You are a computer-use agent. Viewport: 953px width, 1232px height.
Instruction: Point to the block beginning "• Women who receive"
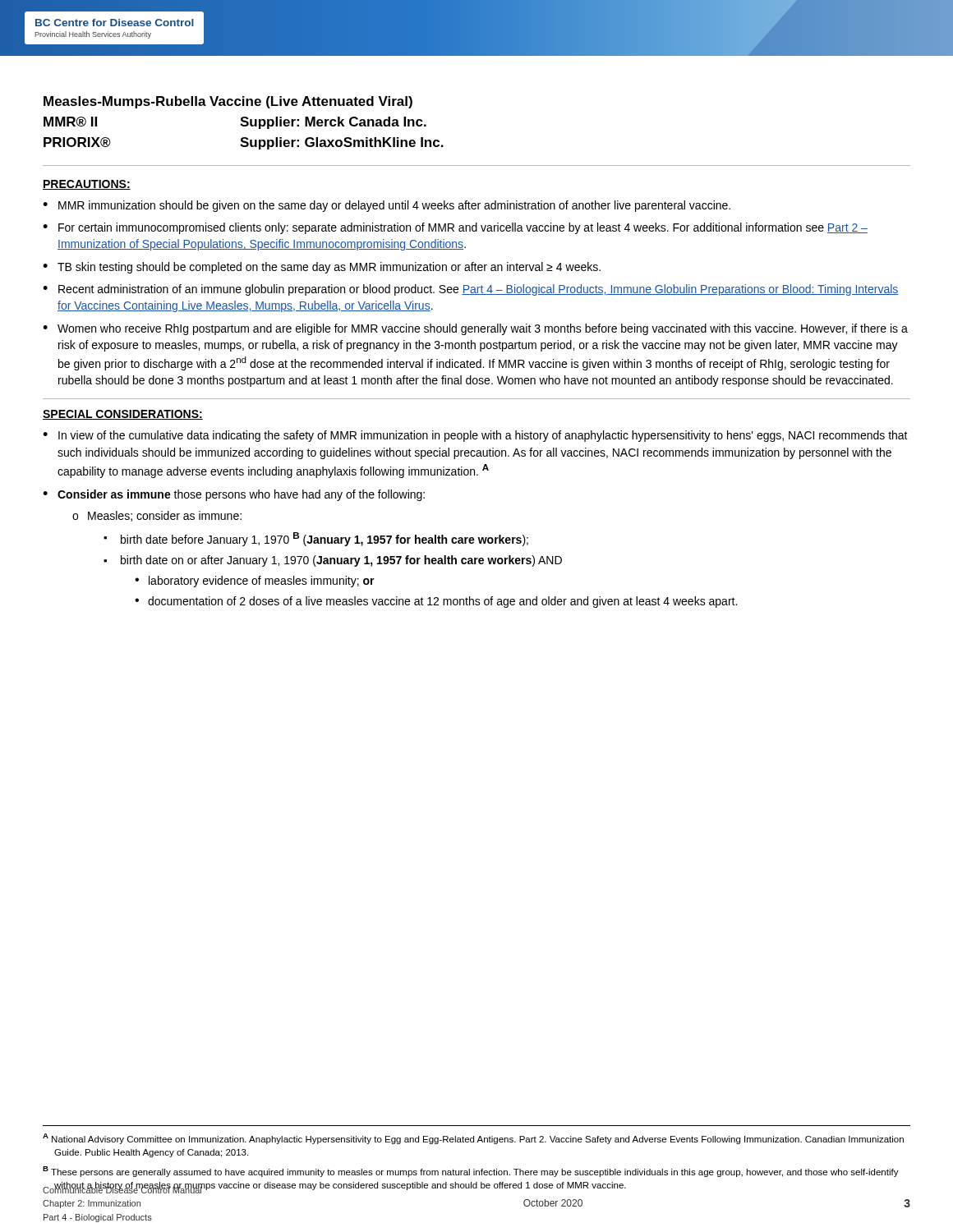476,354
